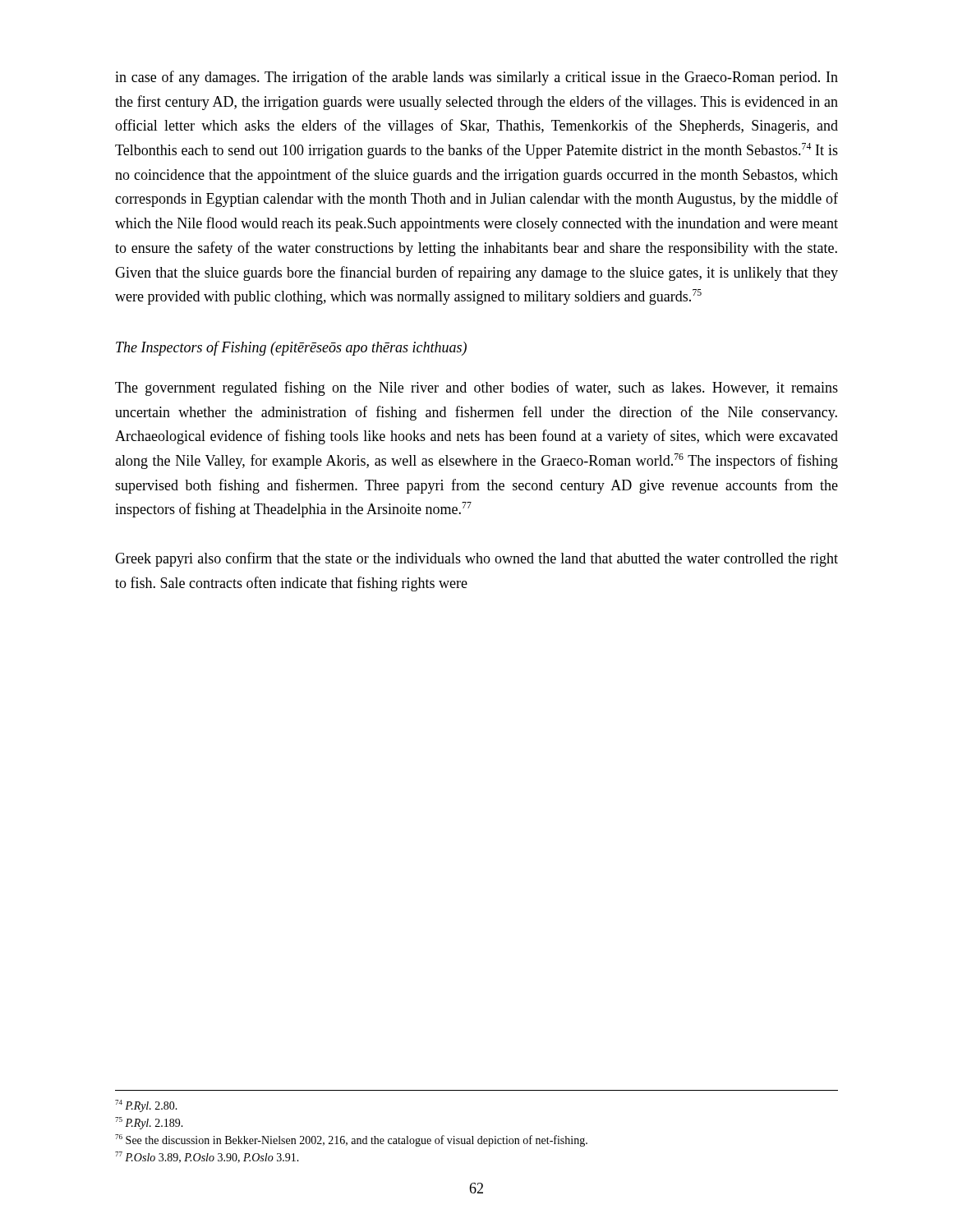This screenshot has width=953, height=1232.
Task: Locate the text "74 P.Ryl. 2.80."
Action: (146, 1105)
